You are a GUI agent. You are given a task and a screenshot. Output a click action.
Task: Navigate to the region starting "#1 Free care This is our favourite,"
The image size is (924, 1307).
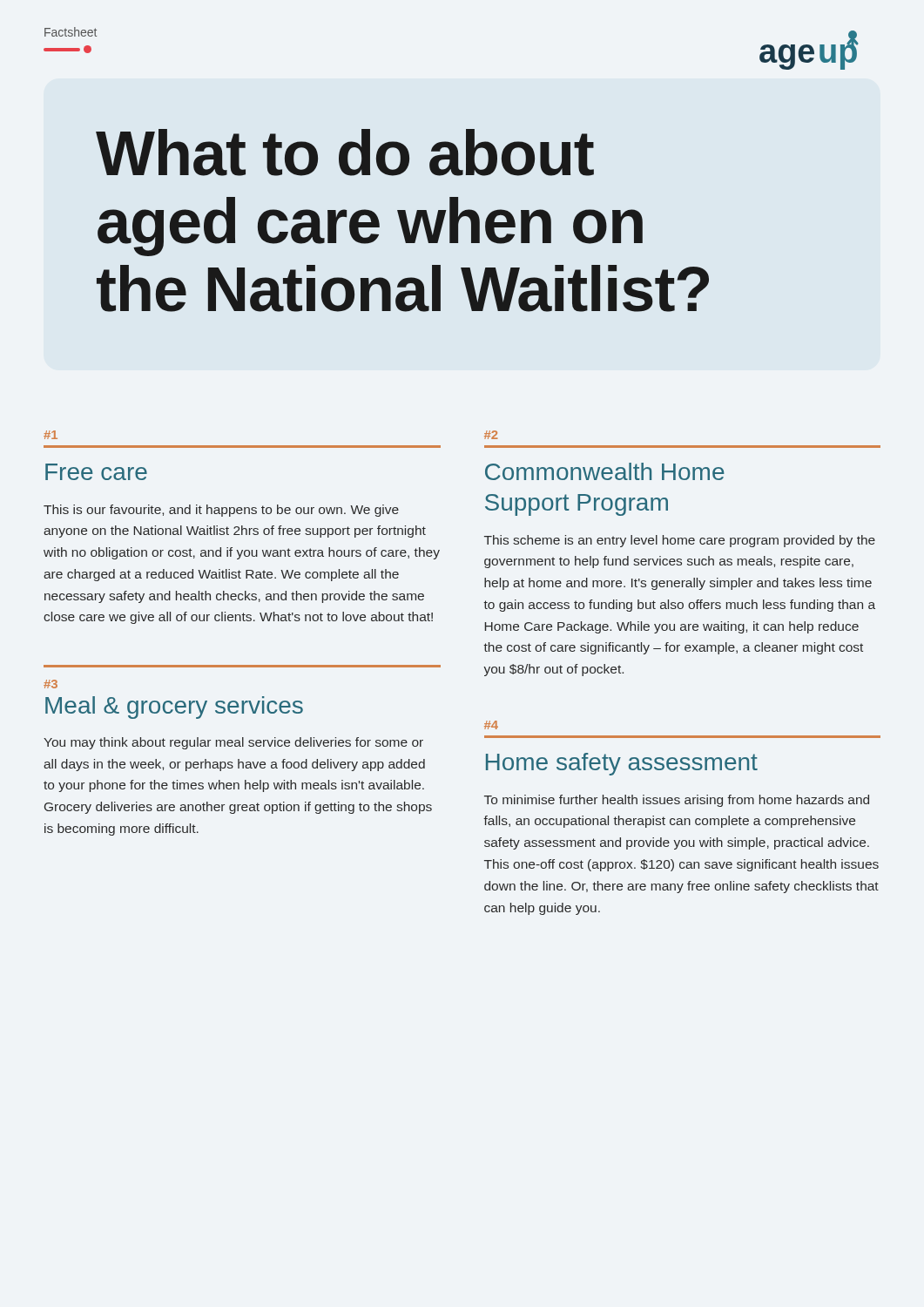coord(242,528)
